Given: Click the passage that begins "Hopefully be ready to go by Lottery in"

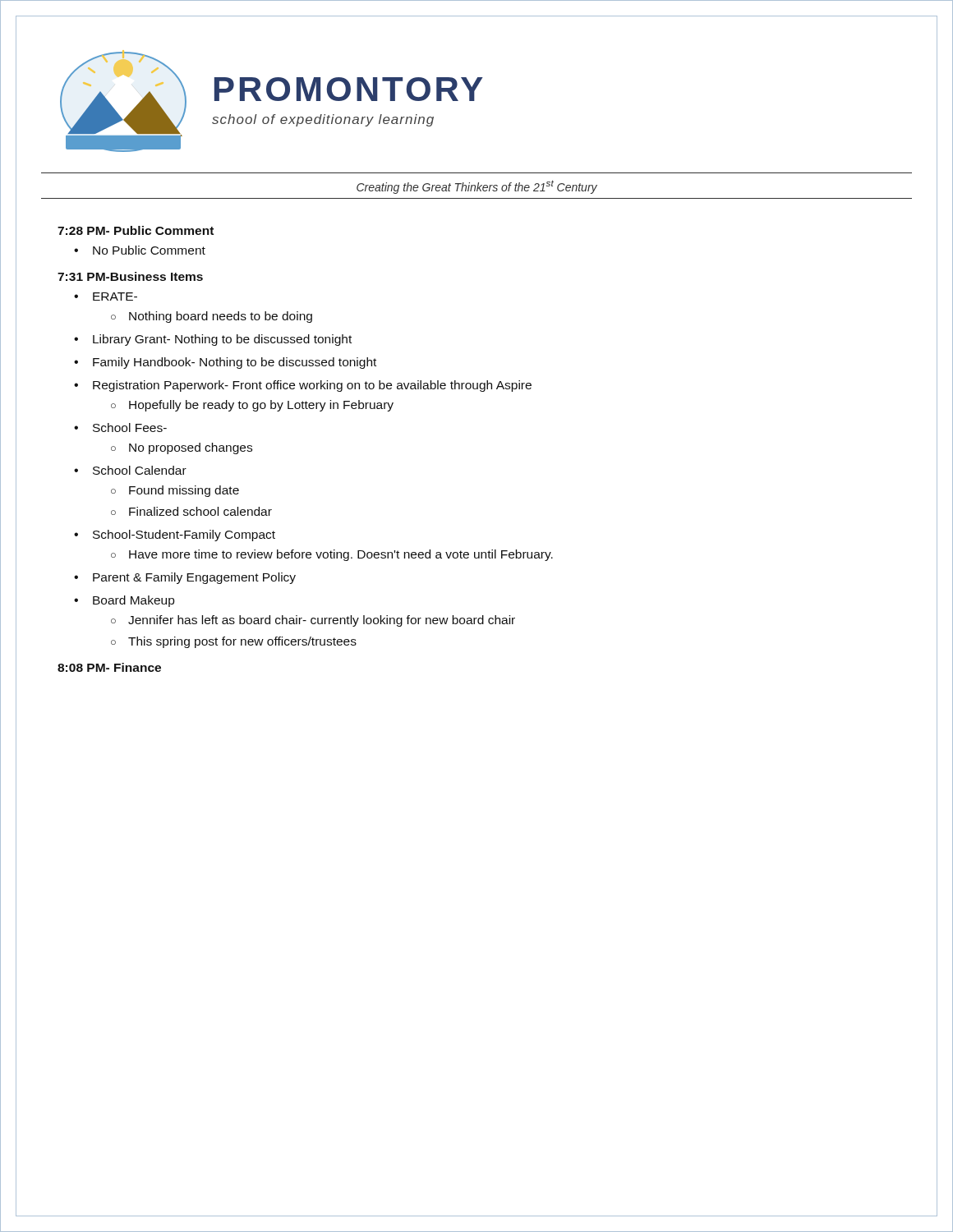Looking at the screenshot, I should tap(261, 404).
